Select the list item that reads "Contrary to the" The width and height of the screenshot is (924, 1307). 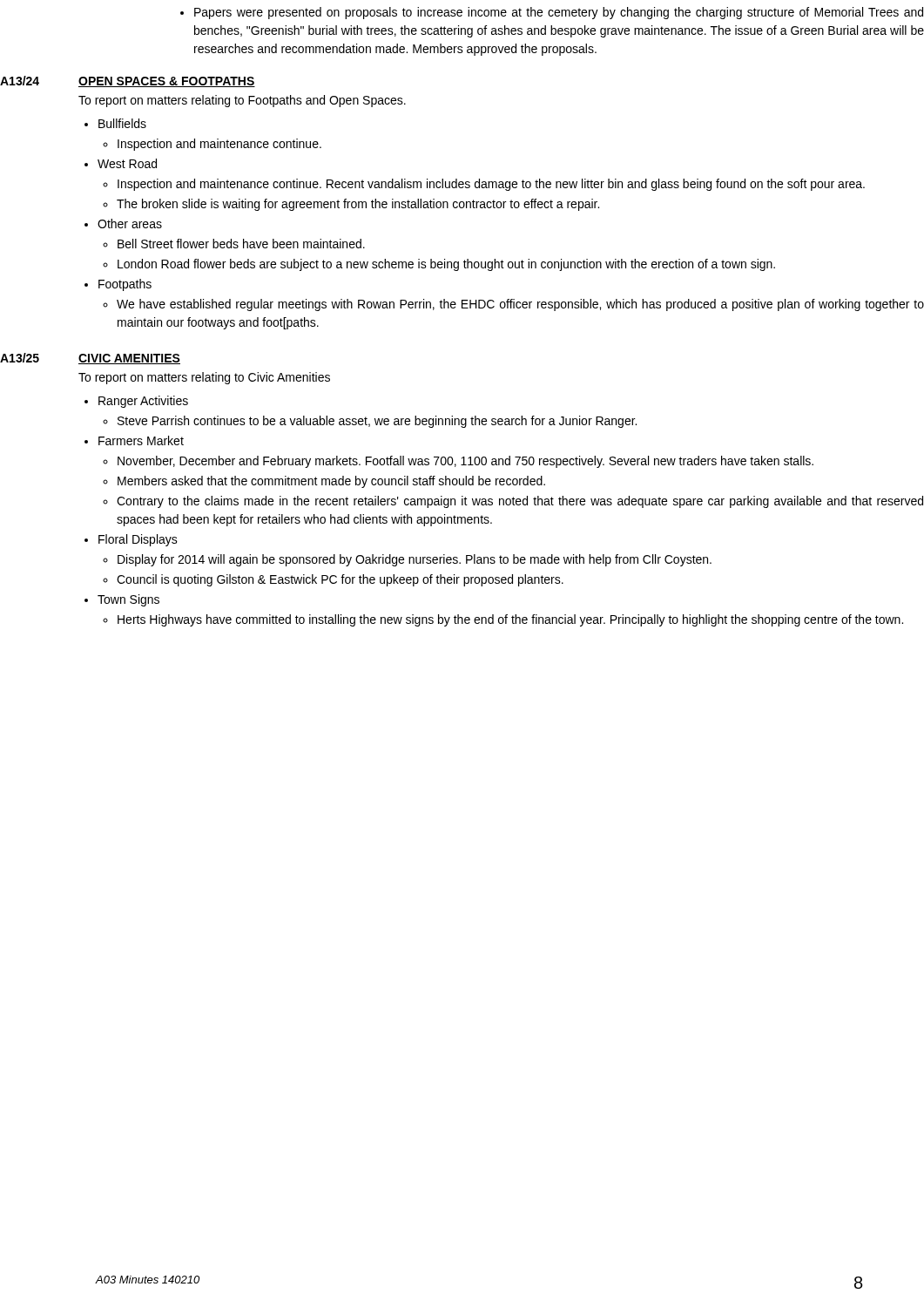pyautogui.click(x=520, y=510)
